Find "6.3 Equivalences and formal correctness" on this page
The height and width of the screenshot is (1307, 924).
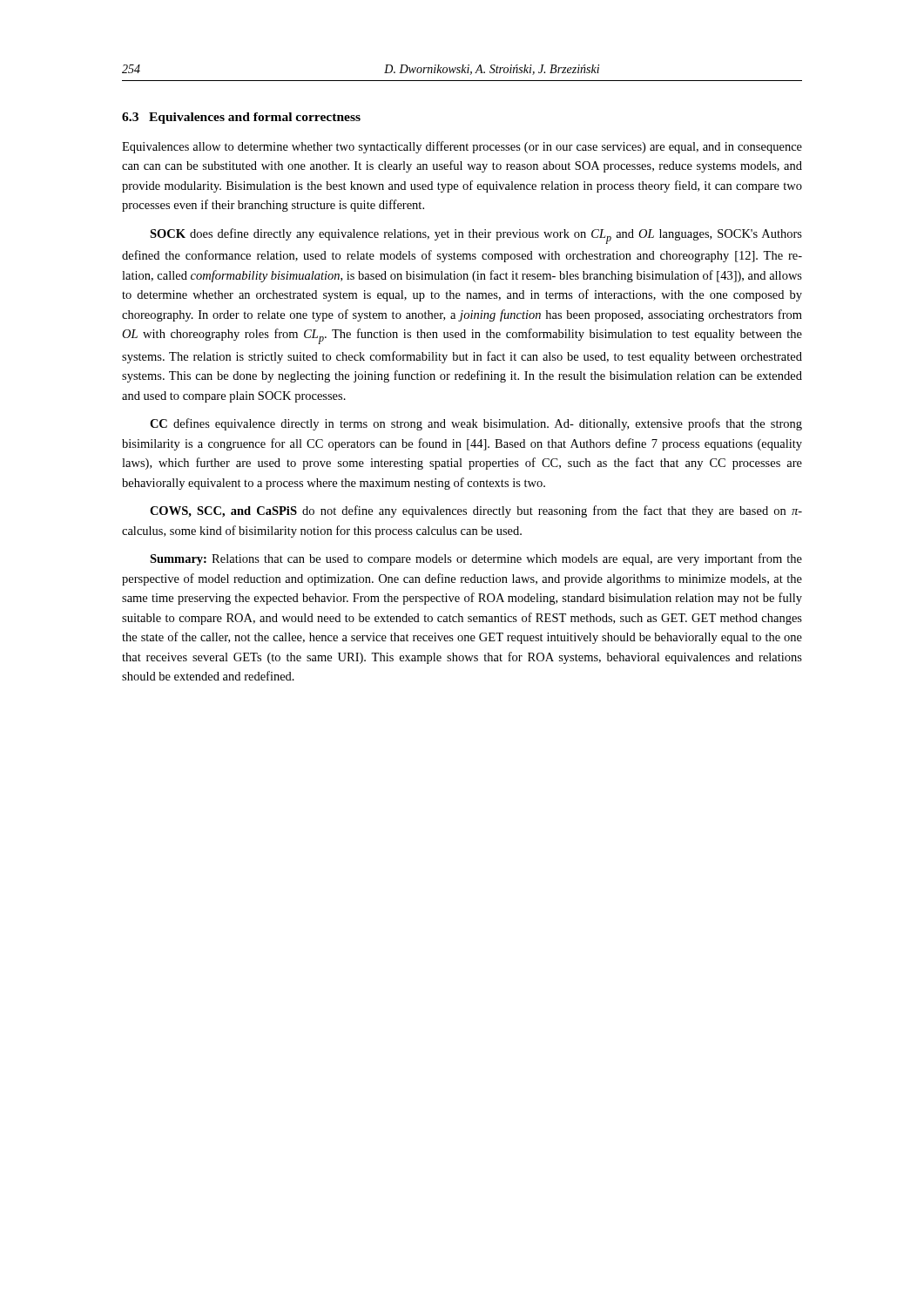(x=241, y=116)
